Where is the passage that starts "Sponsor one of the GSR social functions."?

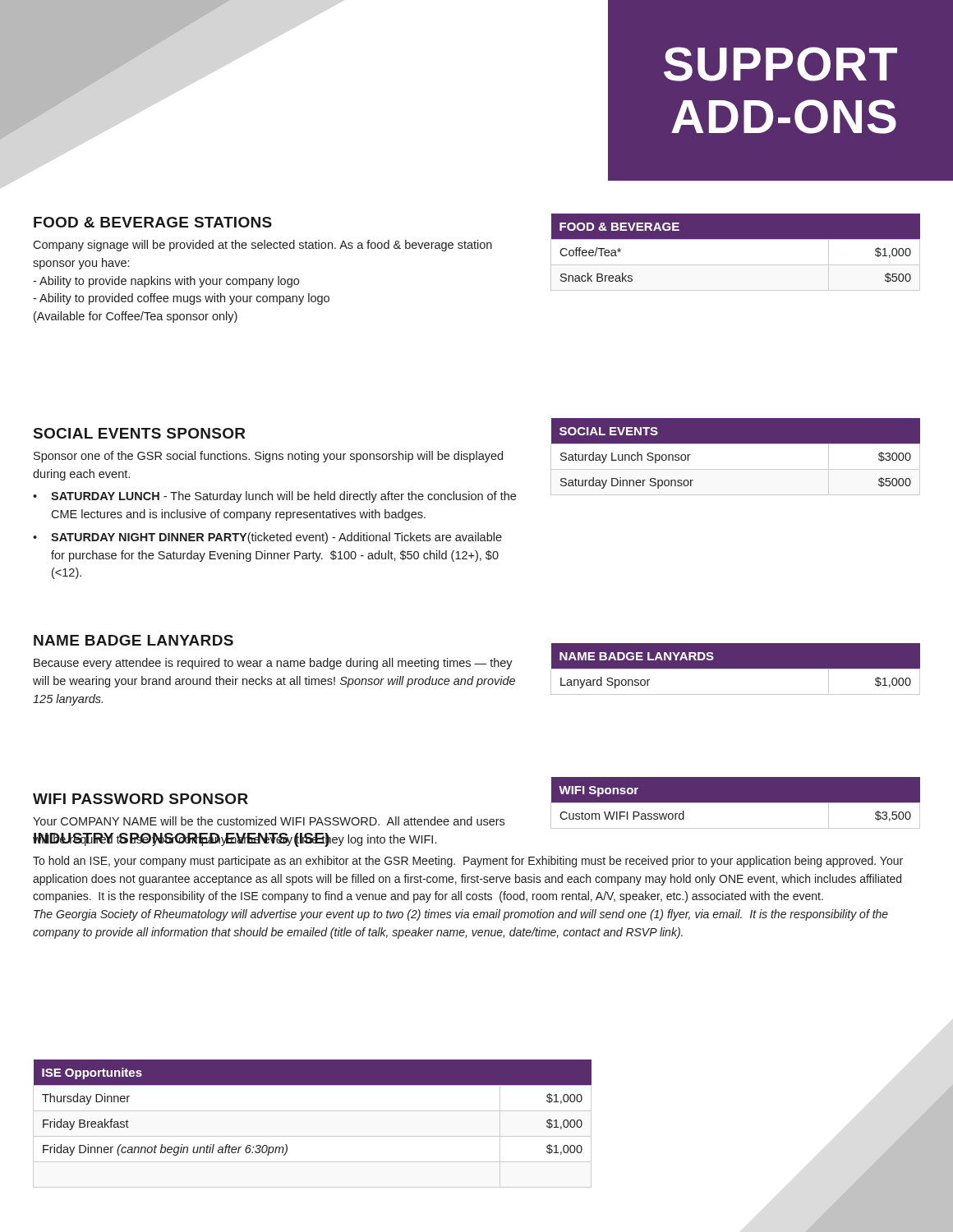click(x=268, y=465)
